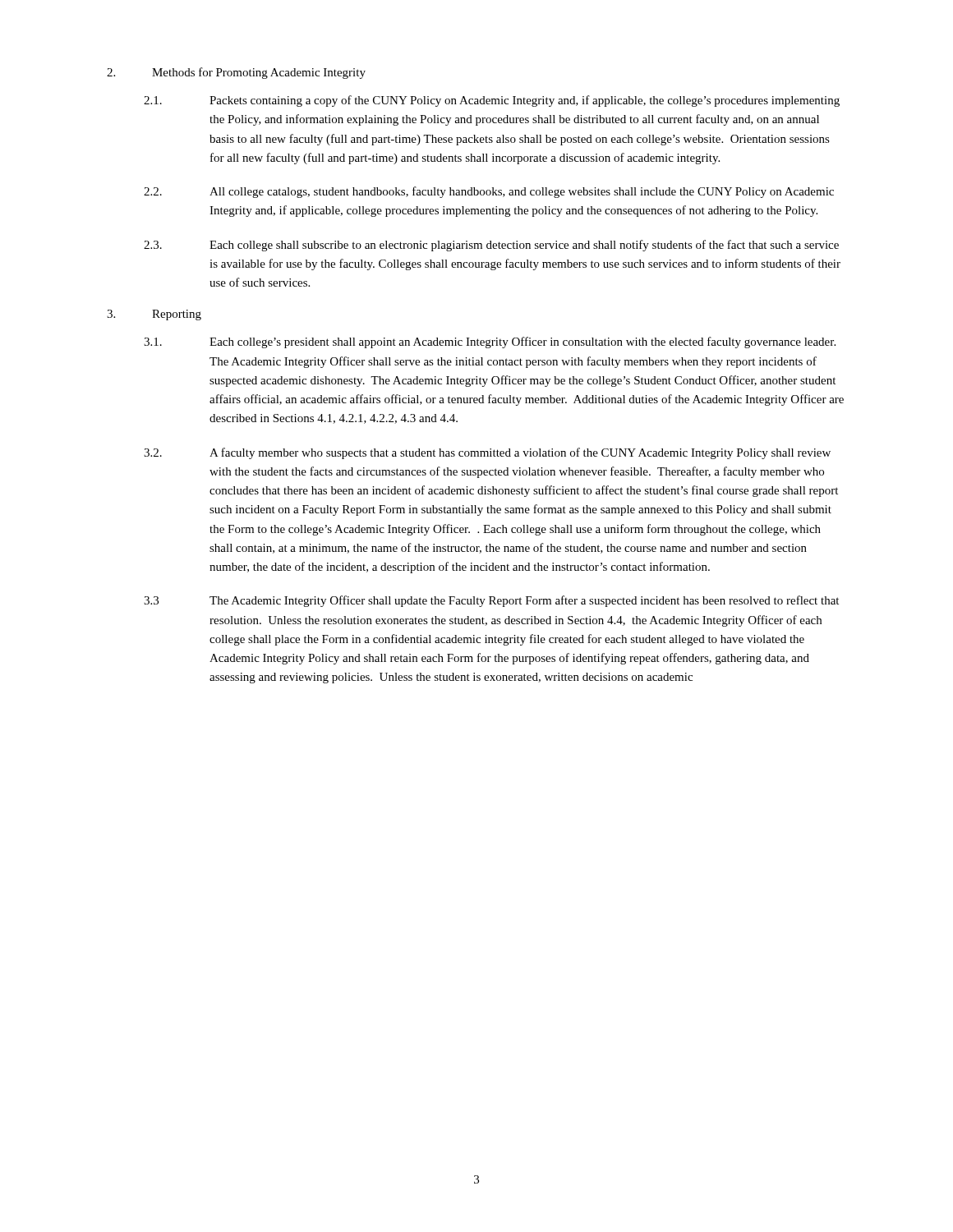Click on the list item containing "2.2. All college catalogs, student handbooks, faculty"
This screenshot has height=1232, width=953.
click(476, 201)
